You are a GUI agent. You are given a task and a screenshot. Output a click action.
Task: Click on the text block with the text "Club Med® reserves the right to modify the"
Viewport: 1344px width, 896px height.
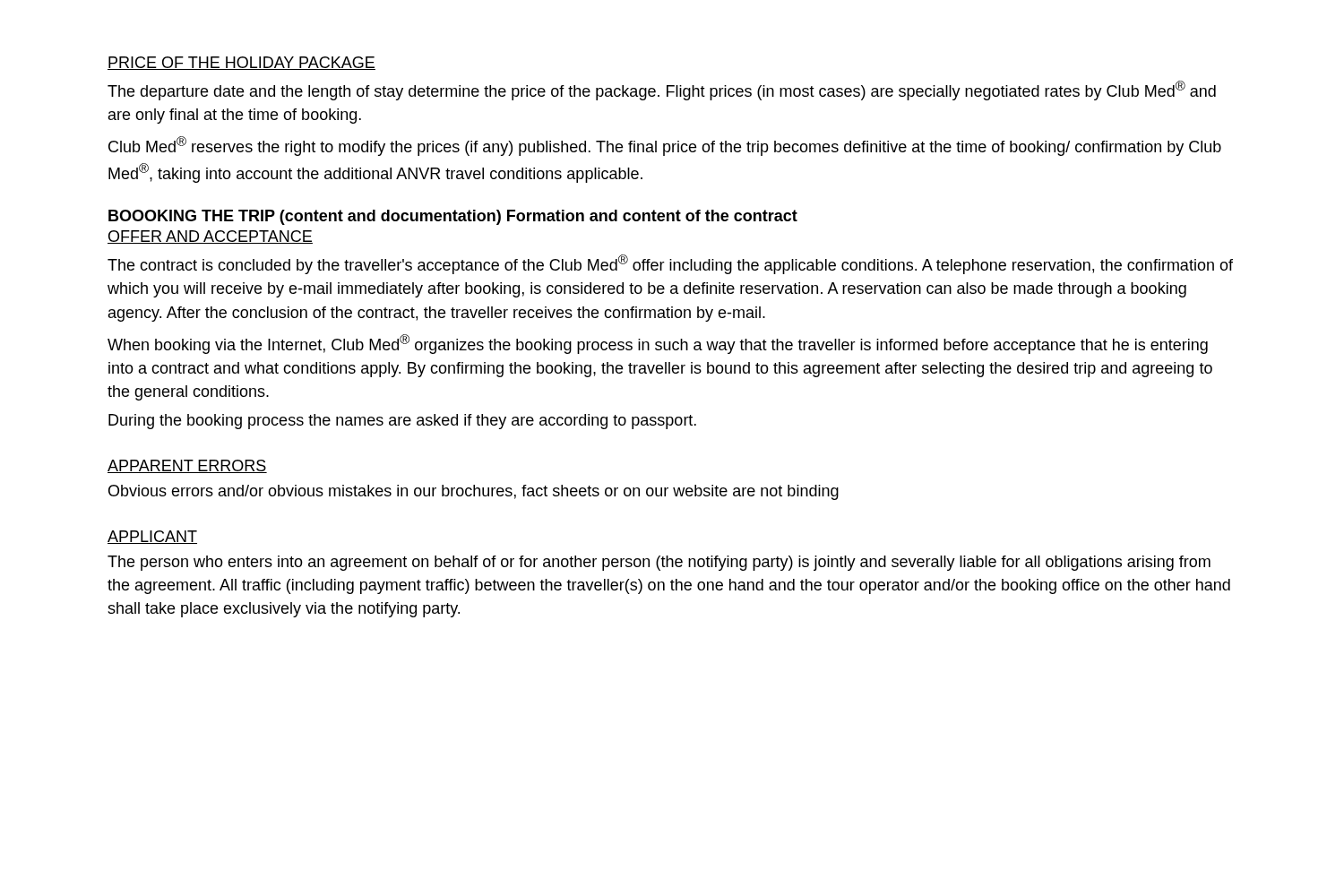point(665,158)
